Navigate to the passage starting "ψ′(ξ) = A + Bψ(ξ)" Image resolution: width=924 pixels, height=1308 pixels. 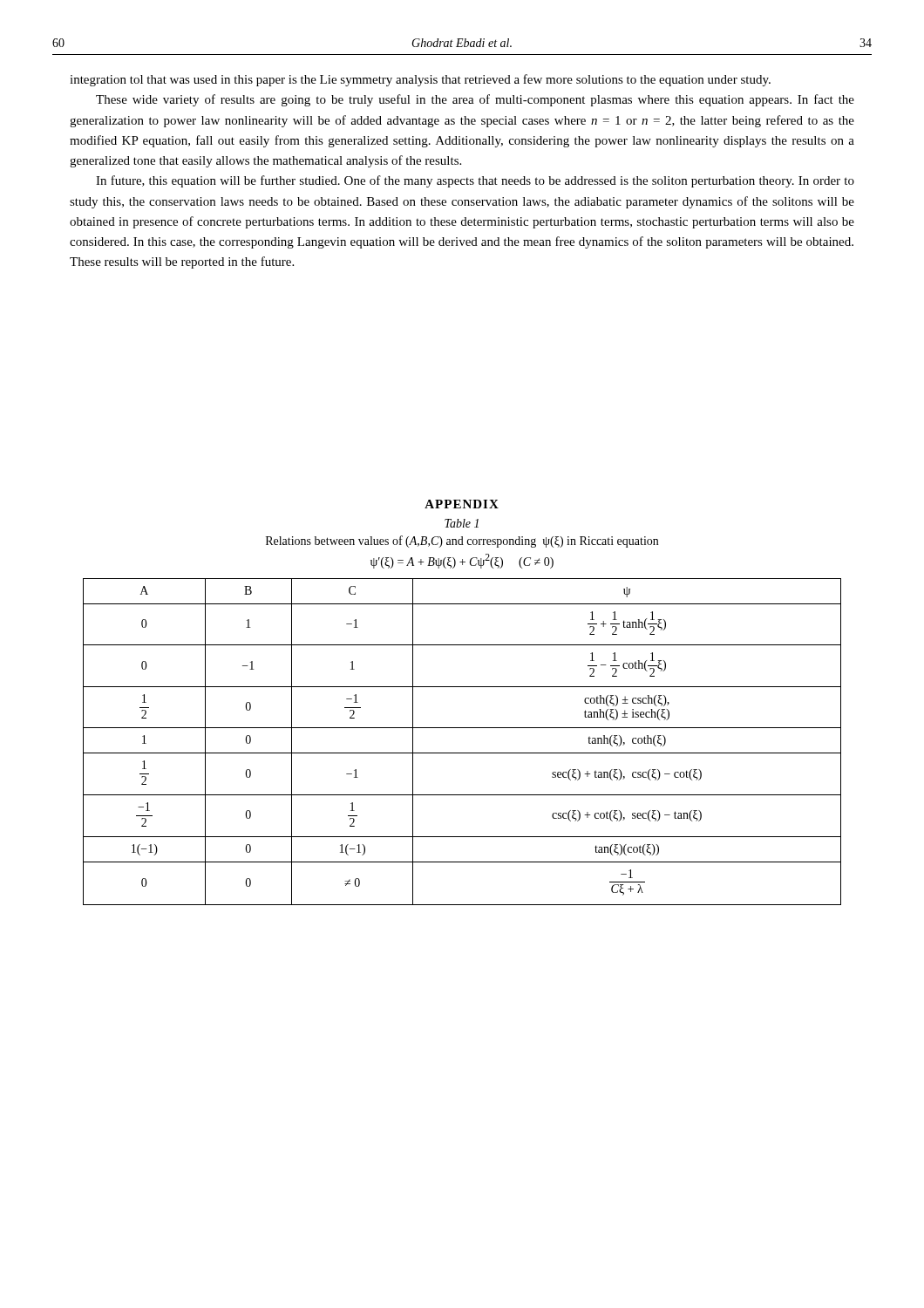(462, 560)
